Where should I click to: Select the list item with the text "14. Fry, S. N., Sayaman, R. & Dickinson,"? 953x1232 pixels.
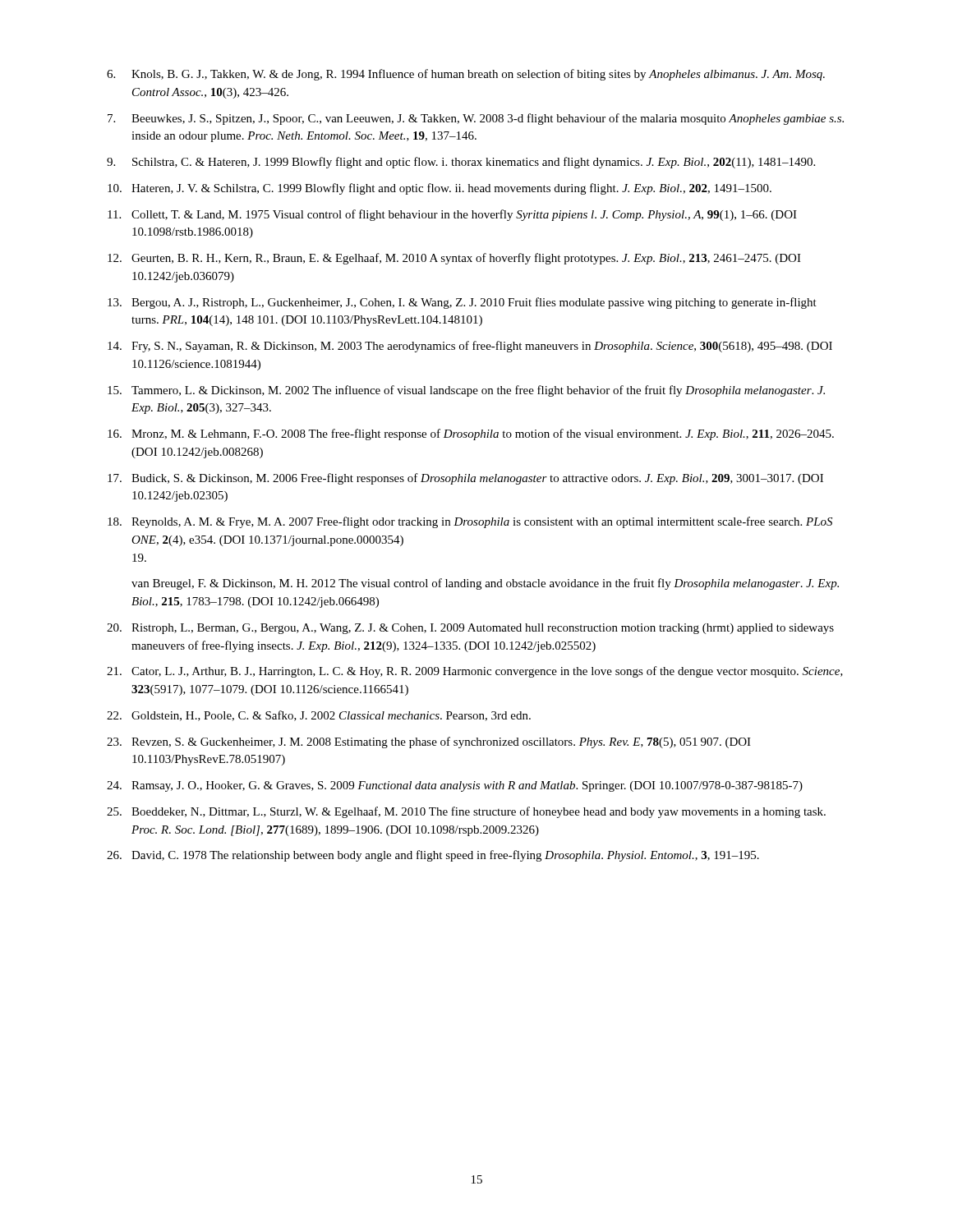point(476,355)
